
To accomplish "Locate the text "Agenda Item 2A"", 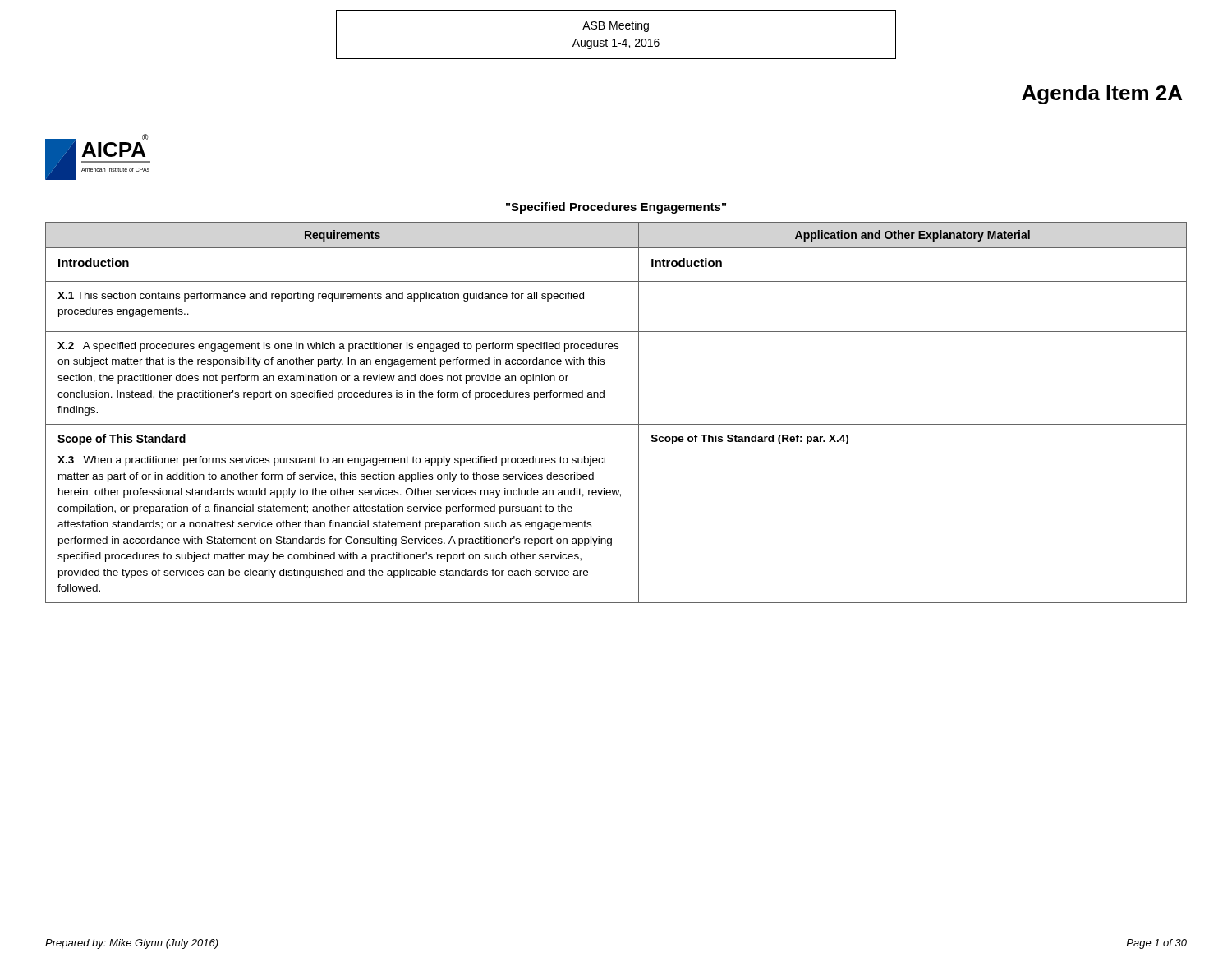I will [1102, 93].
